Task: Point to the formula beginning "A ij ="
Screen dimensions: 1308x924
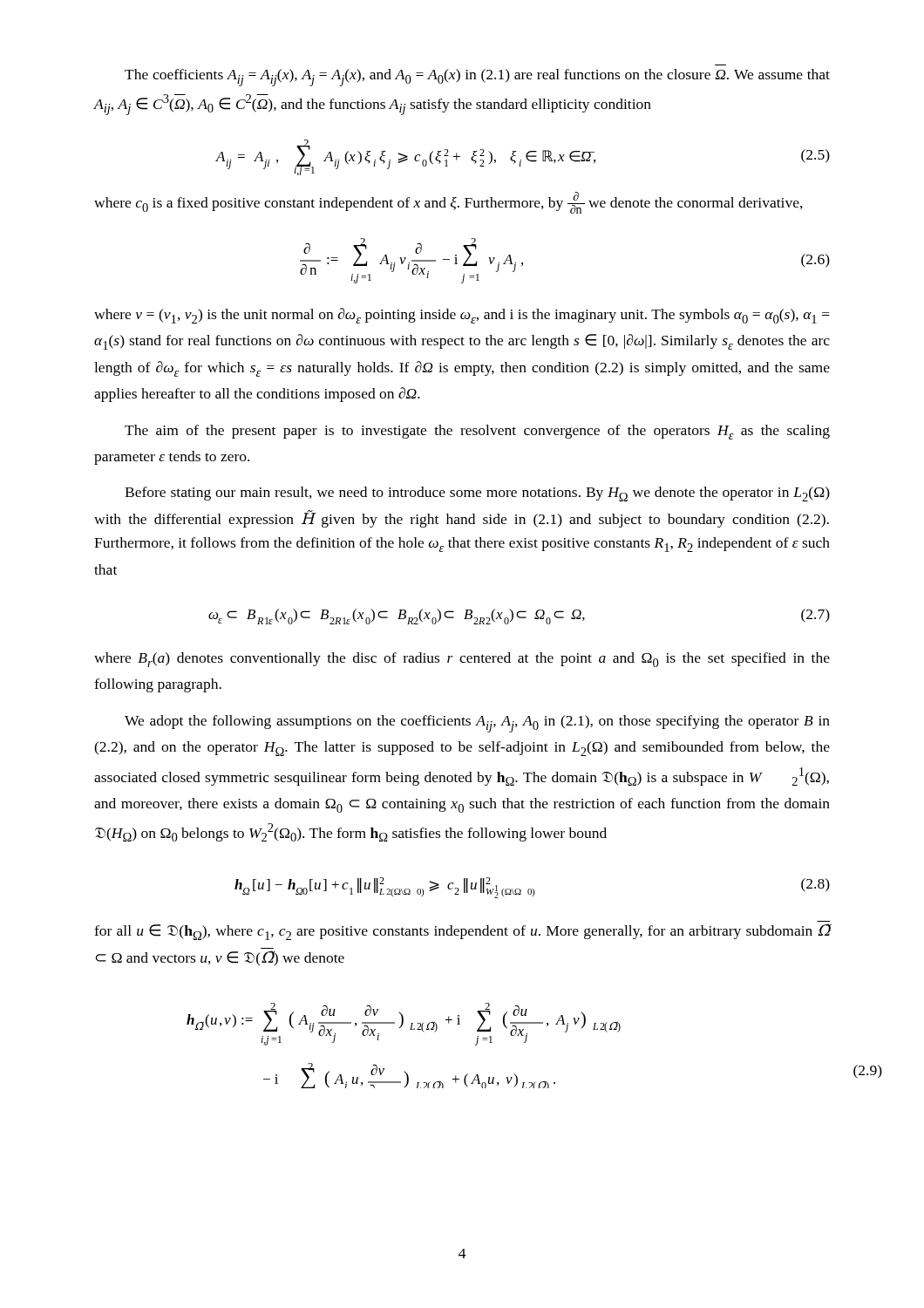Action: point(462,155)
